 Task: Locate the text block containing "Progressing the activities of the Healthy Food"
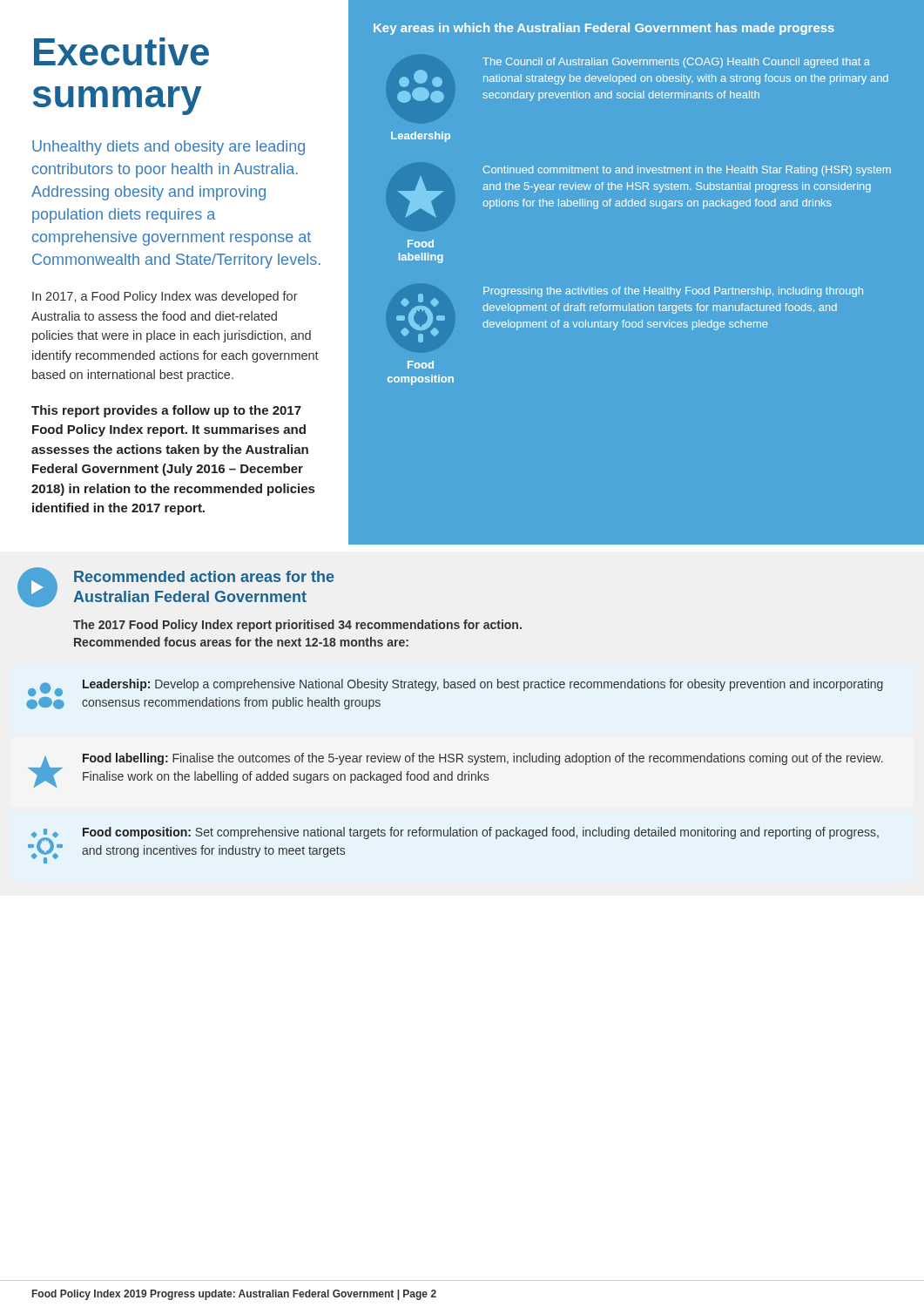pyautogui.click(x=673, y=307)
